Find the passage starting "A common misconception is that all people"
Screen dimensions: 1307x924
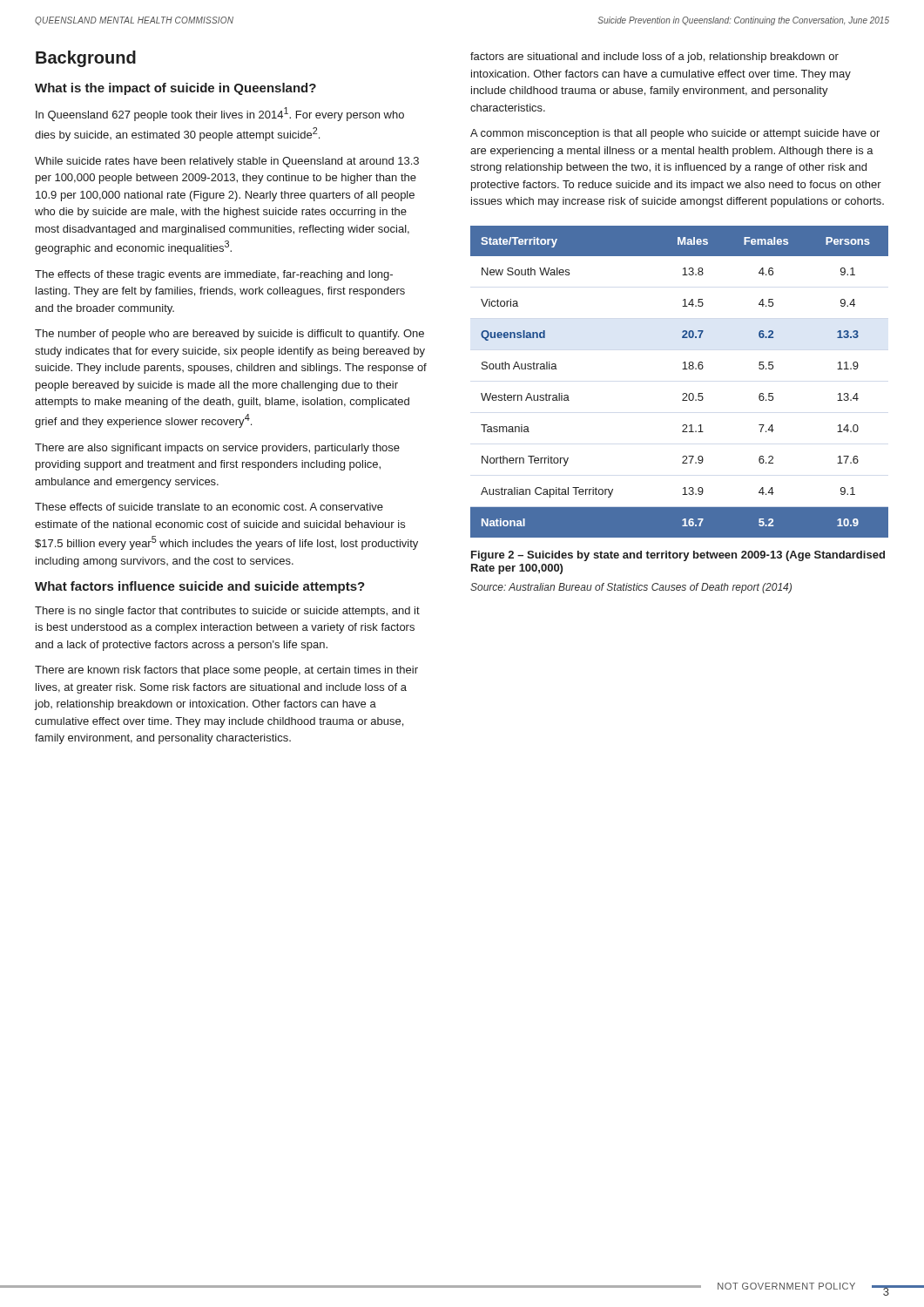click(679, 167)
